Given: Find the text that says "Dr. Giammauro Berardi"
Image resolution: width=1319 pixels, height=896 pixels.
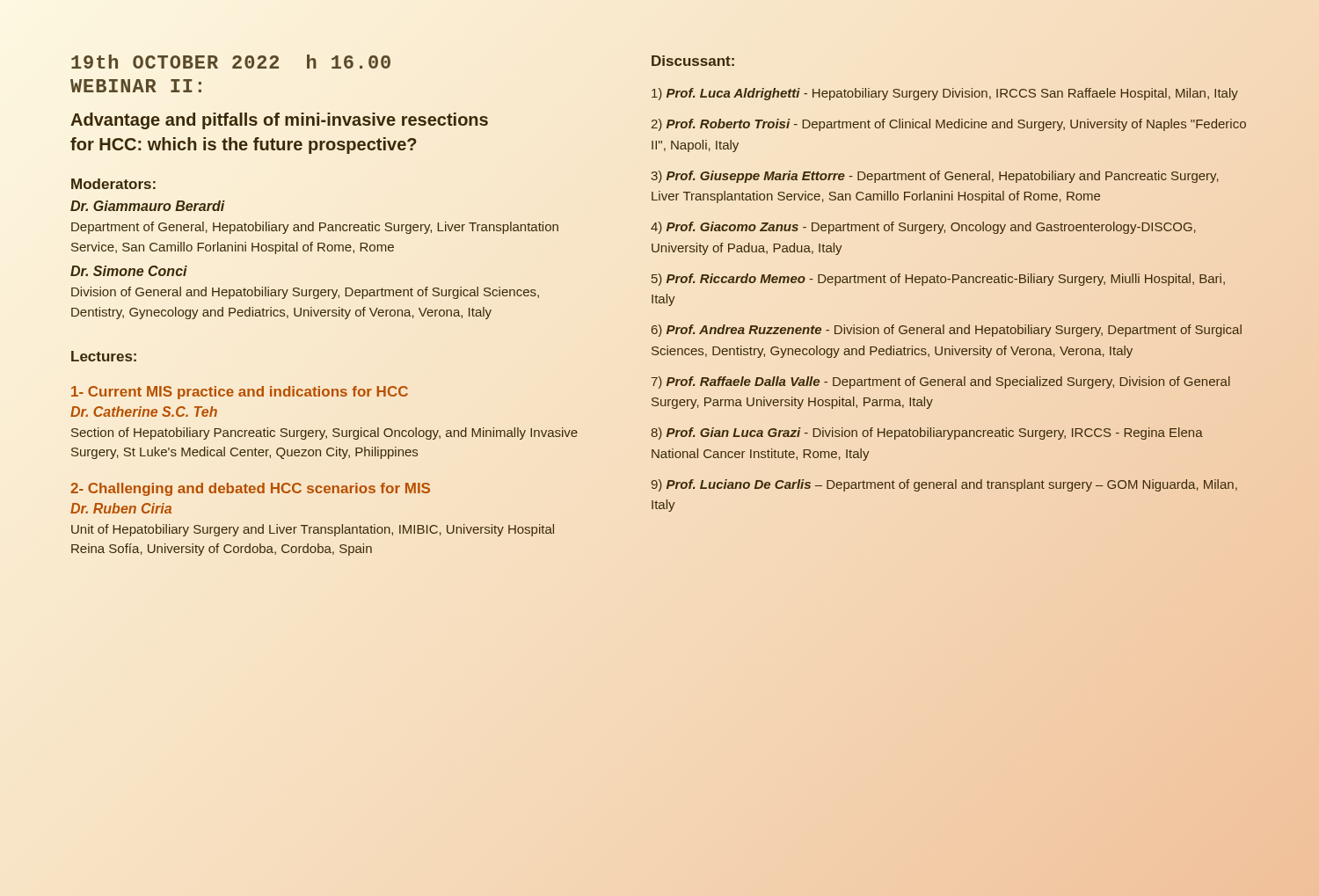Looking at the screenshot, I should click(147, 206).
